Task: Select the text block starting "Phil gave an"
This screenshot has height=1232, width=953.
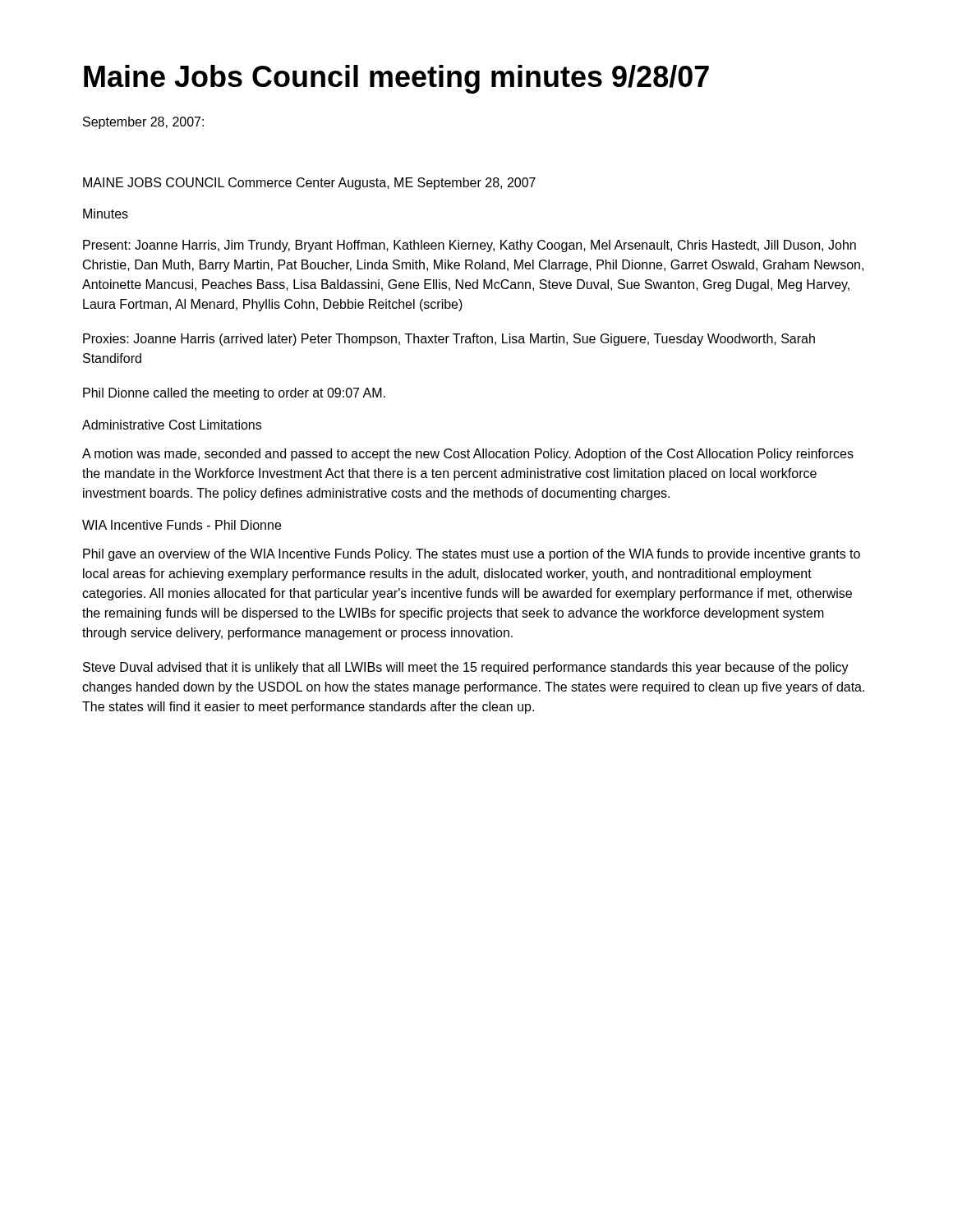Action: click(471, 594)
